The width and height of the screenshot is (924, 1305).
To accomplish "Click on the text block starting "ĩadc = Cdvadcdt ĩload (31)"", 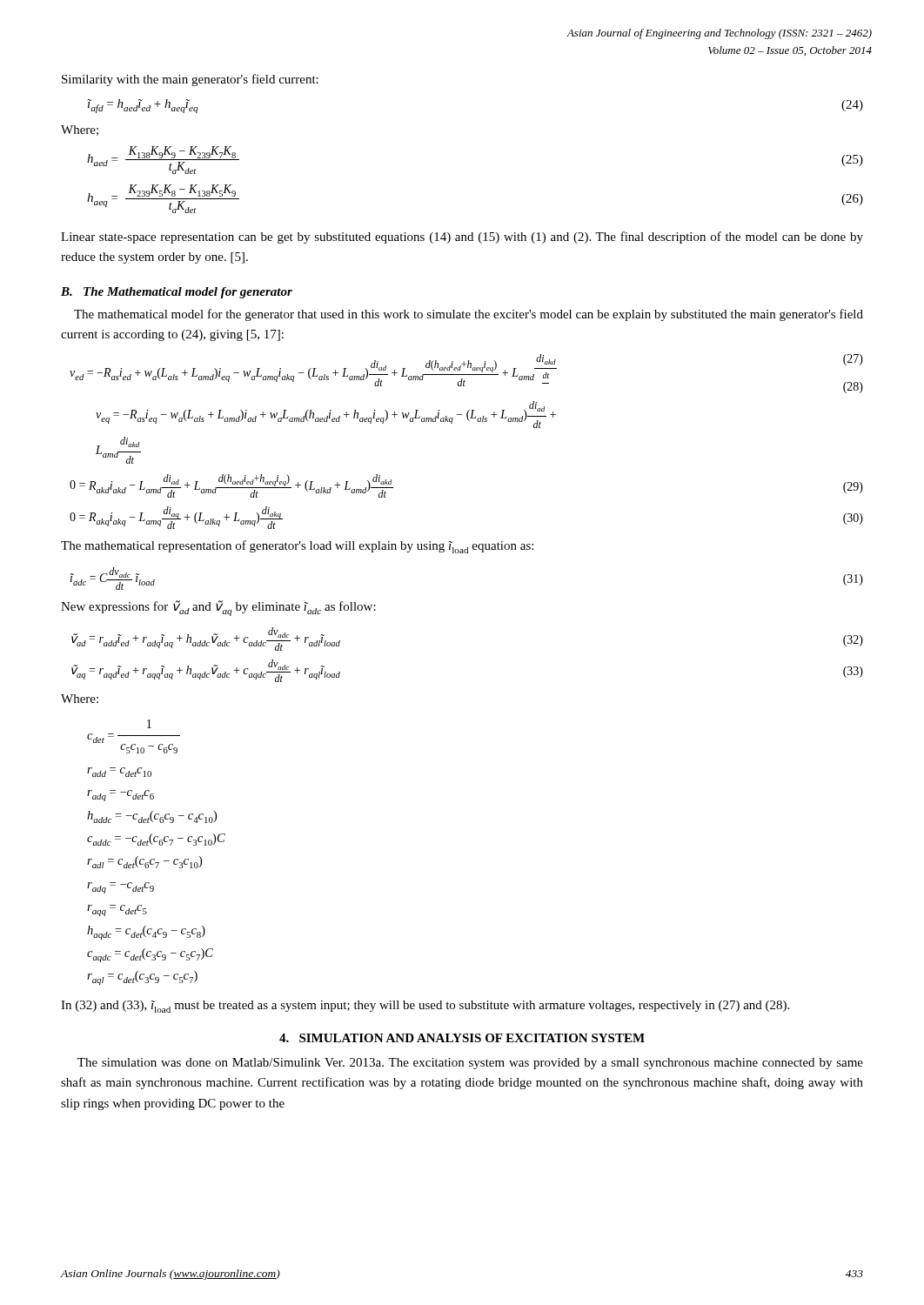I will [x=116, y=580].
